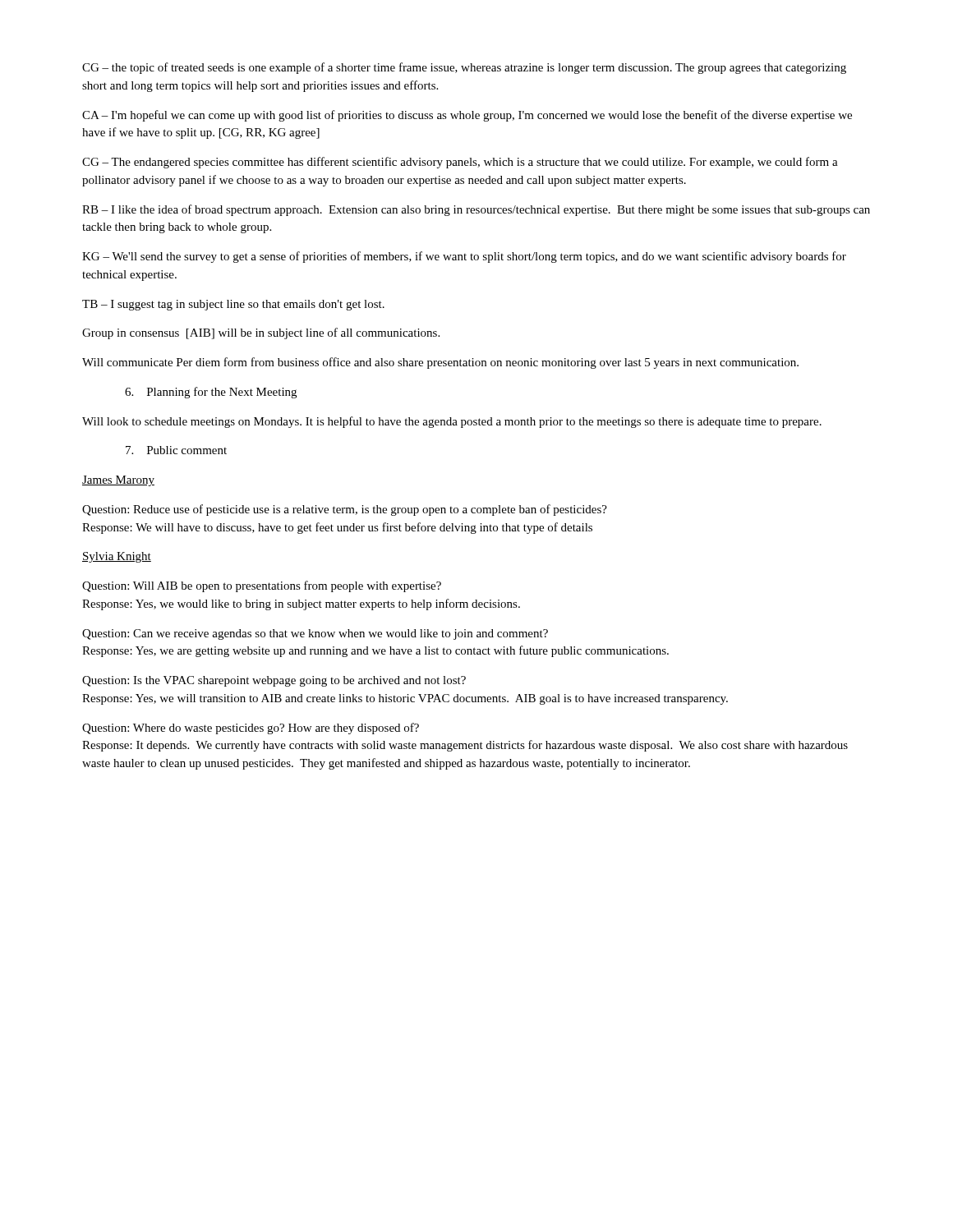953x1232 pixels.
Task: Click on the text block that says "CG – The endangered"
Action: [460, 171]
